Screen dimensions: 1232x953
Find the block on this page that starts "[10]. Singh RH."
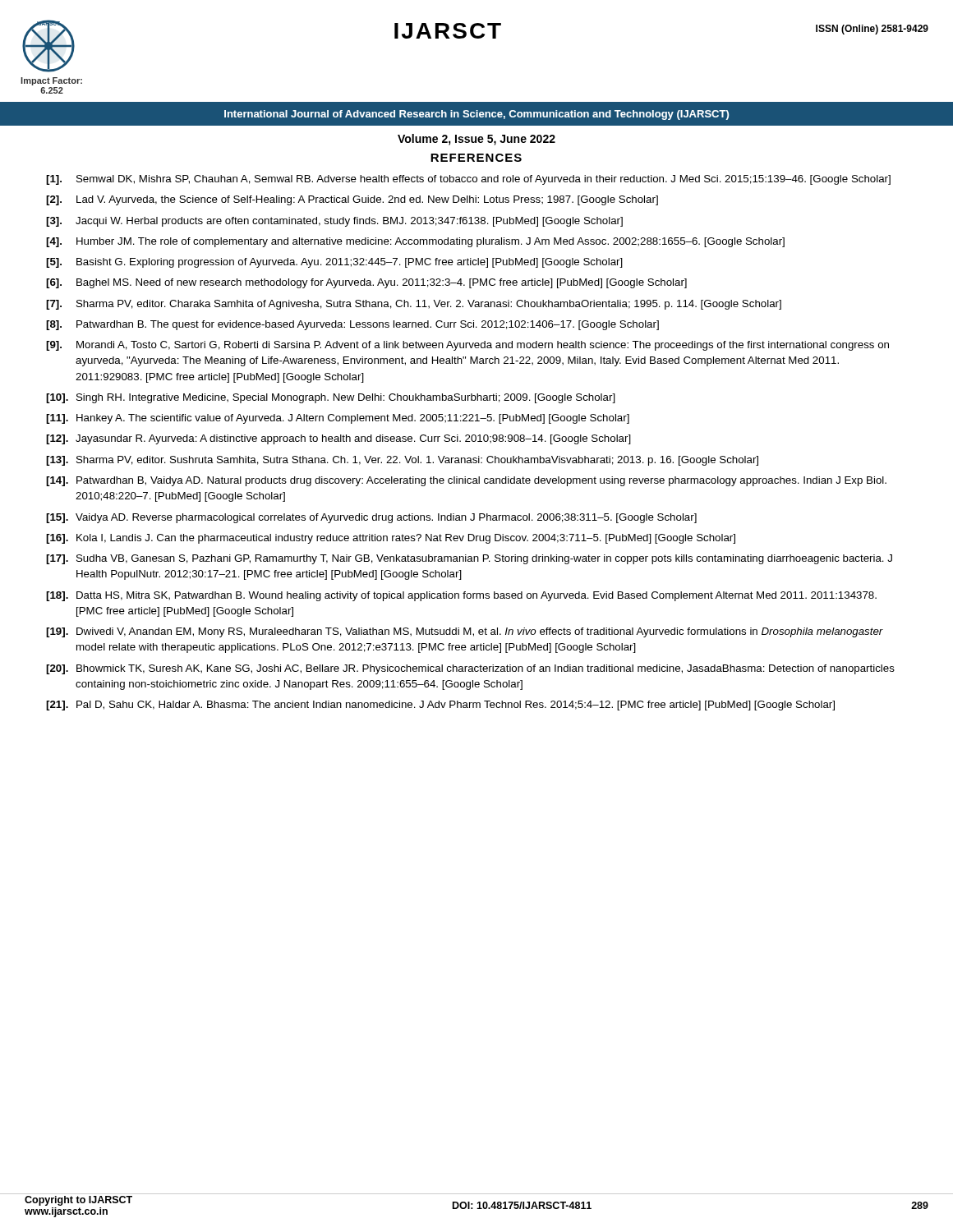[476, 397]
